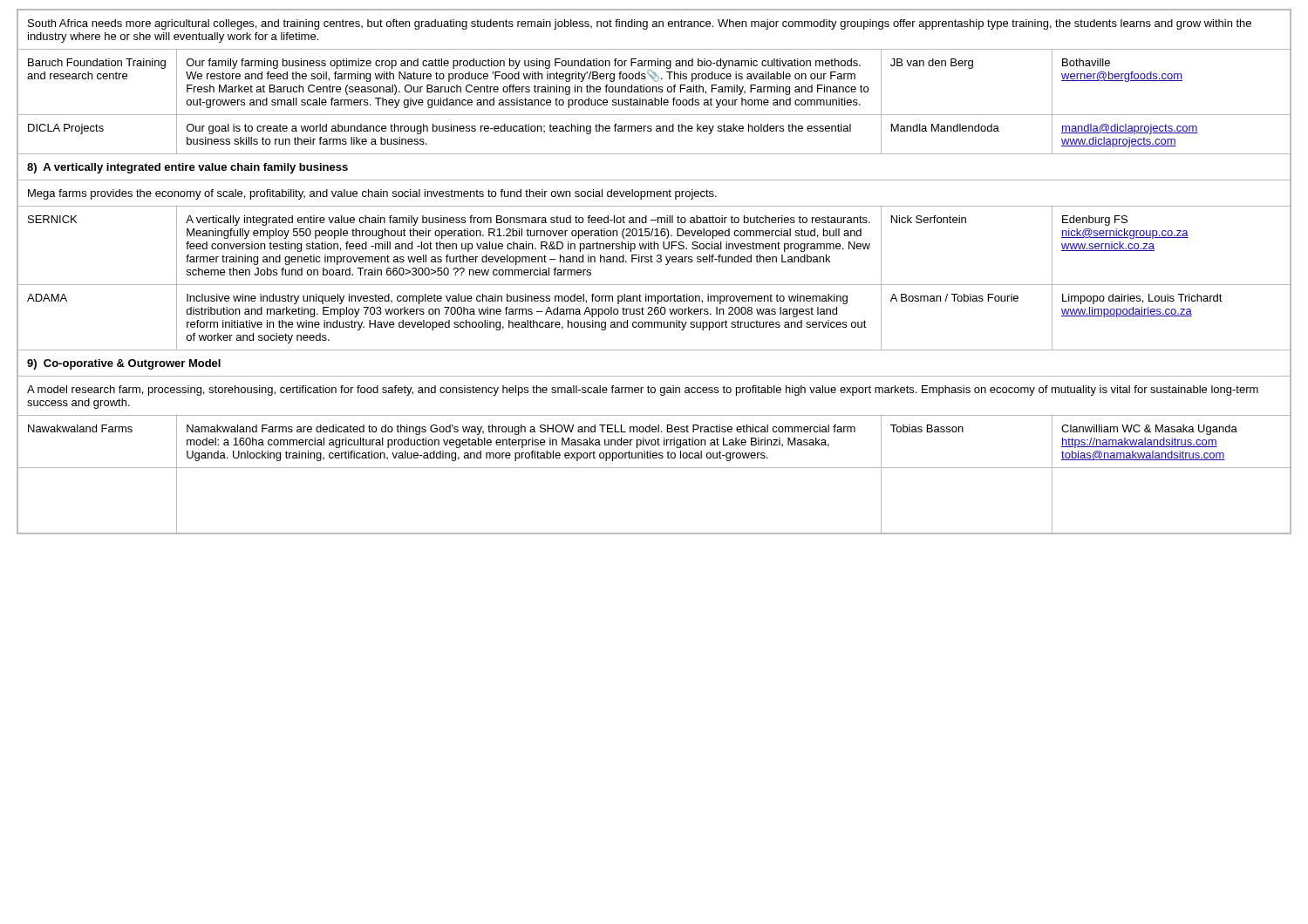Point to the block beginning "South Africa needs more"
Viewport: 1308px width, 924px height.
pos(639,30)
